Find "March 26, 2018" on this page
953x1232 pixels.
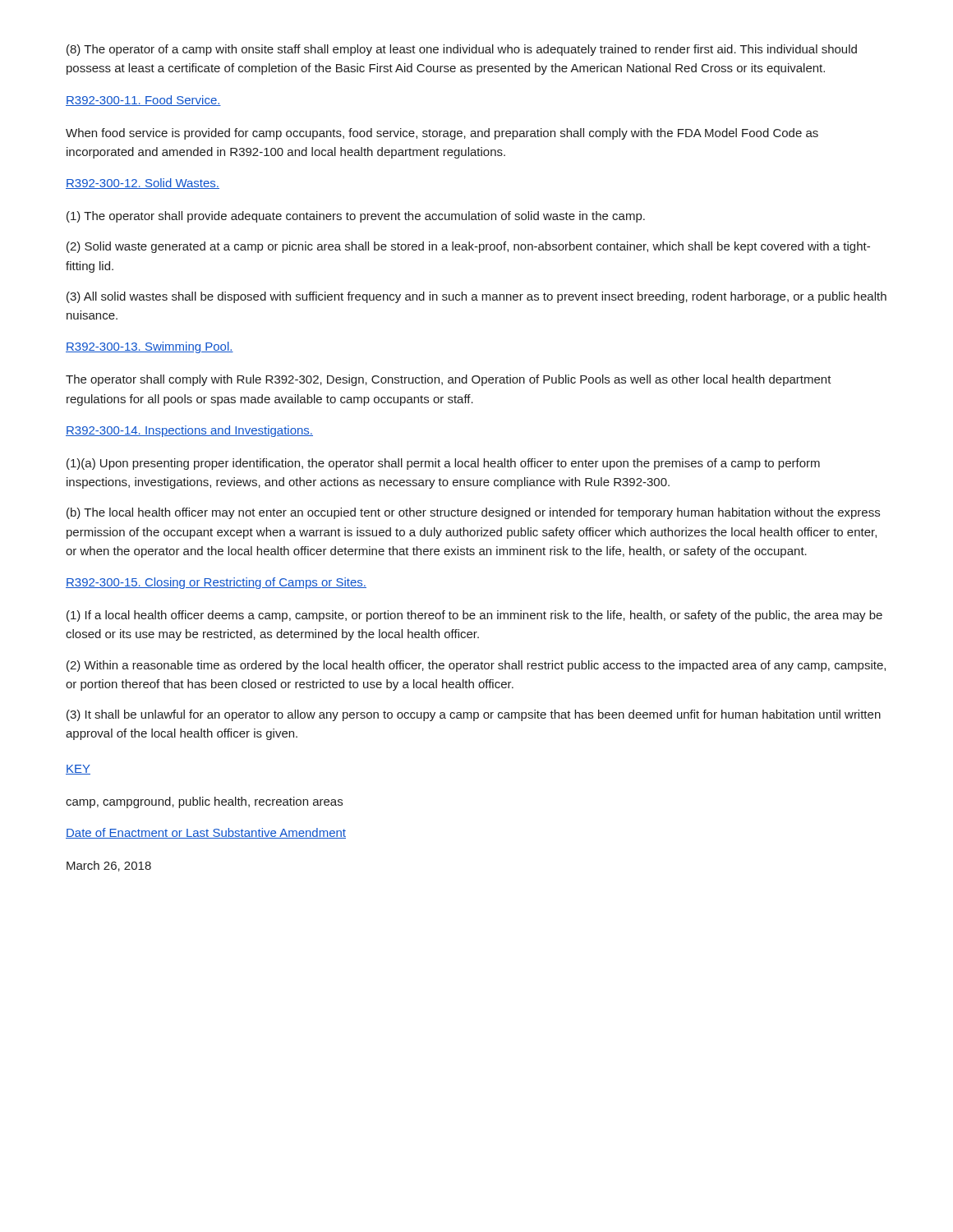click(x=109, y=865)
